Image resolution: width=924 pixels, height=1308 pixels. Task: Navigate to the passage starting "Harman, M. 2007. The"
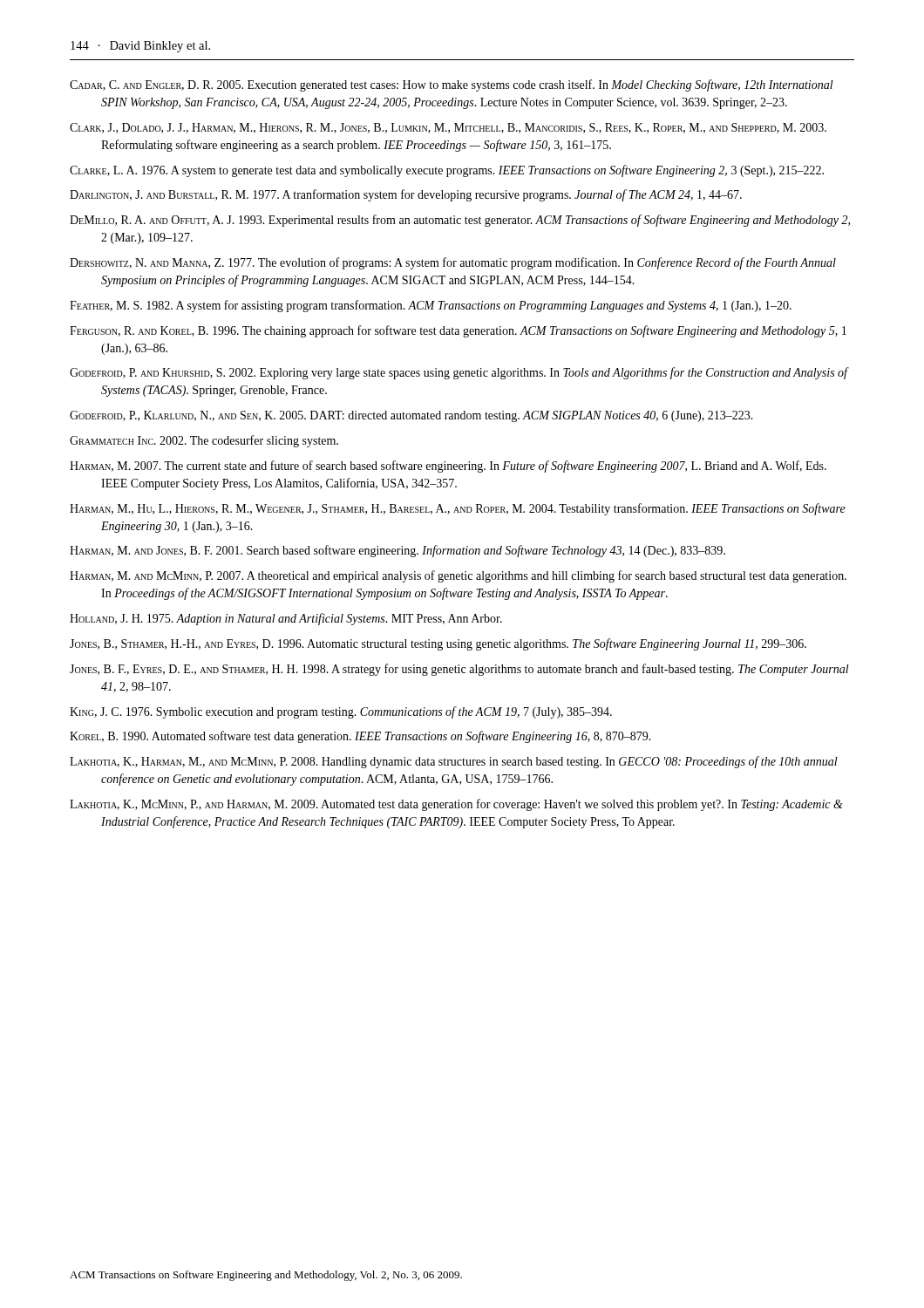(x=448, y=475)
